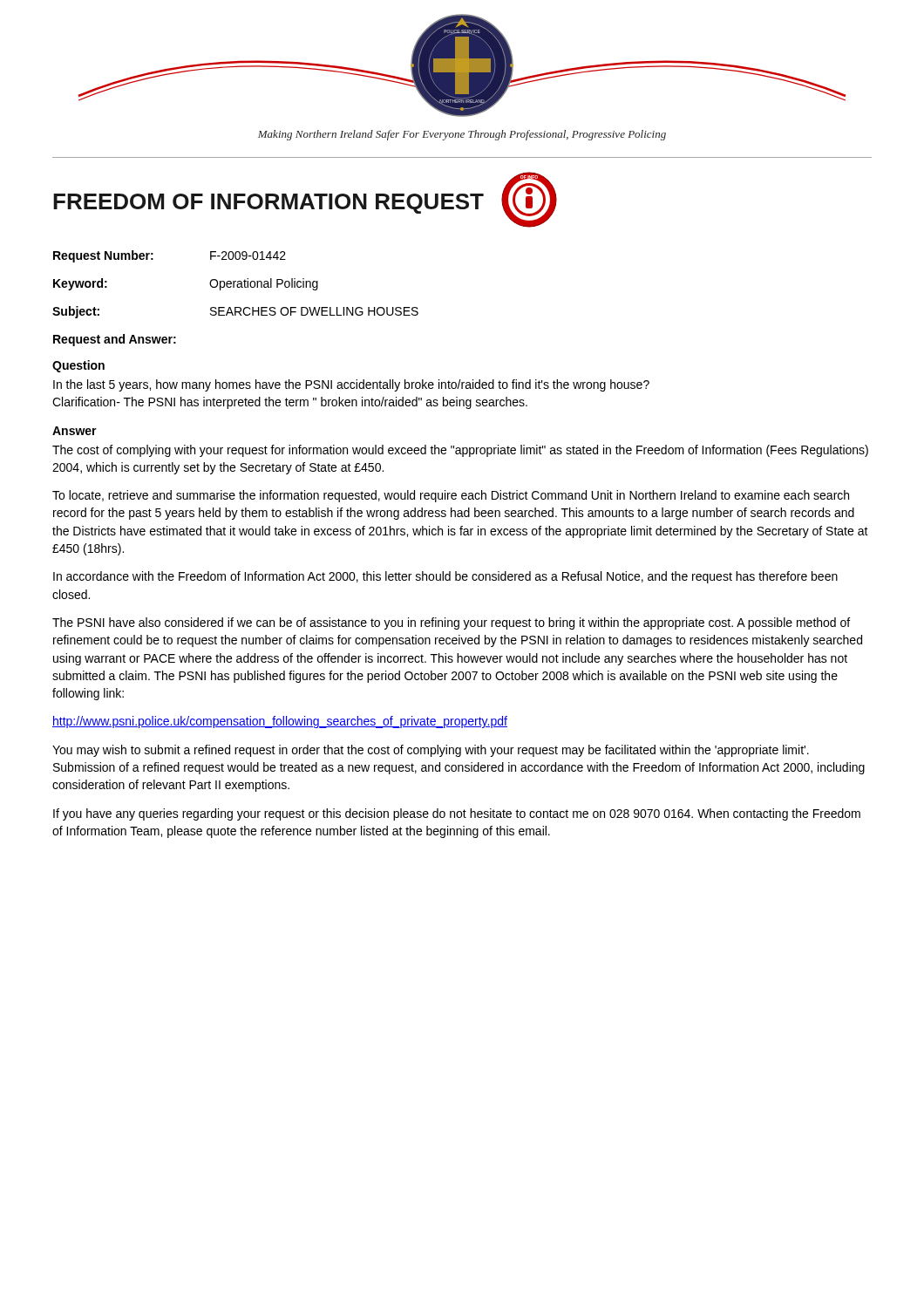Image resolution: width=924 pixels, height=1308 pixels.
Task: Select the title with the text "FREEDOM OF INFORMATION"
Action: click(x=268, y=201)
